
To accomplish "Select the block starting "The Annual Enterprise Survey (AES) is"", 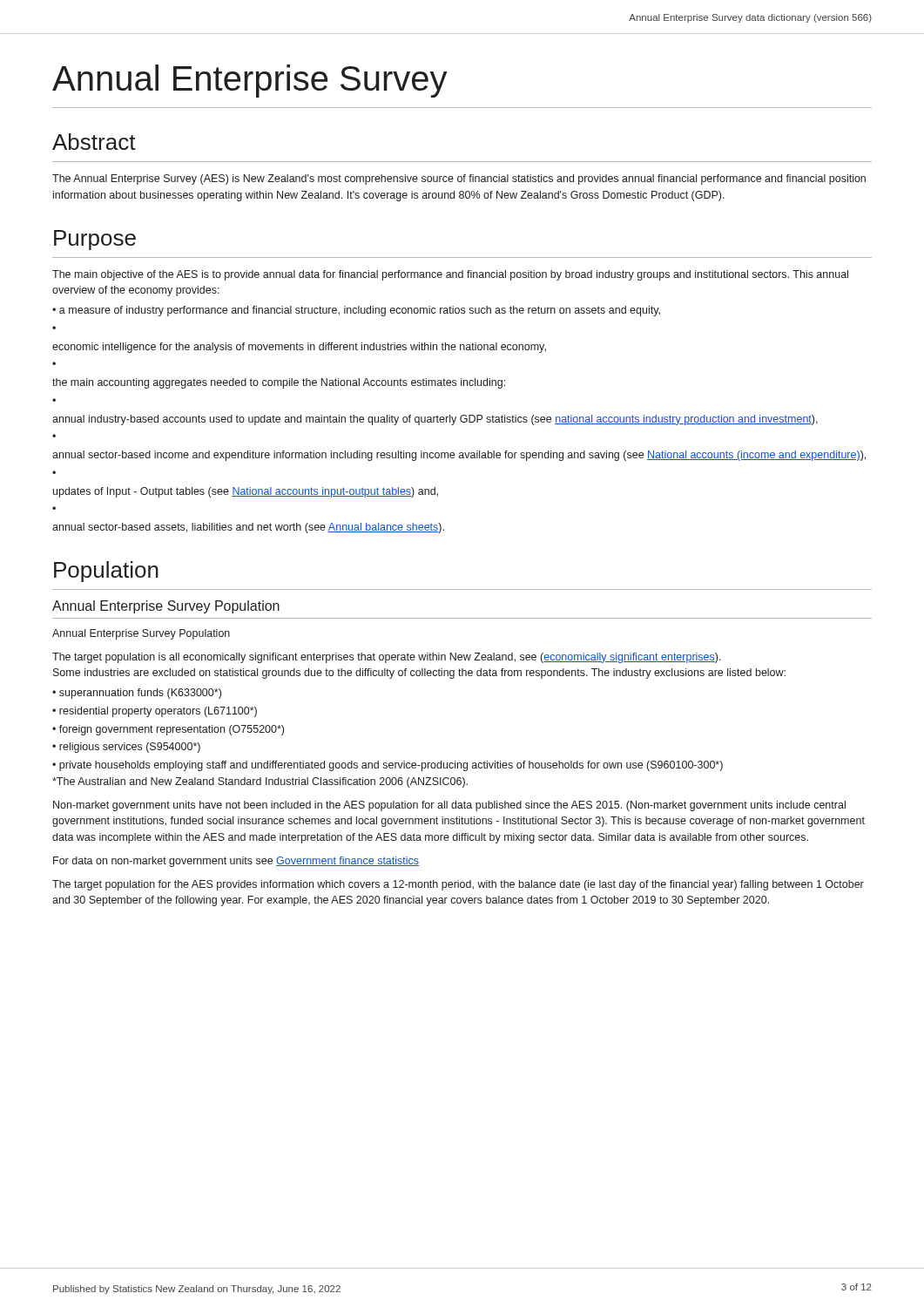I will [459, 187].
